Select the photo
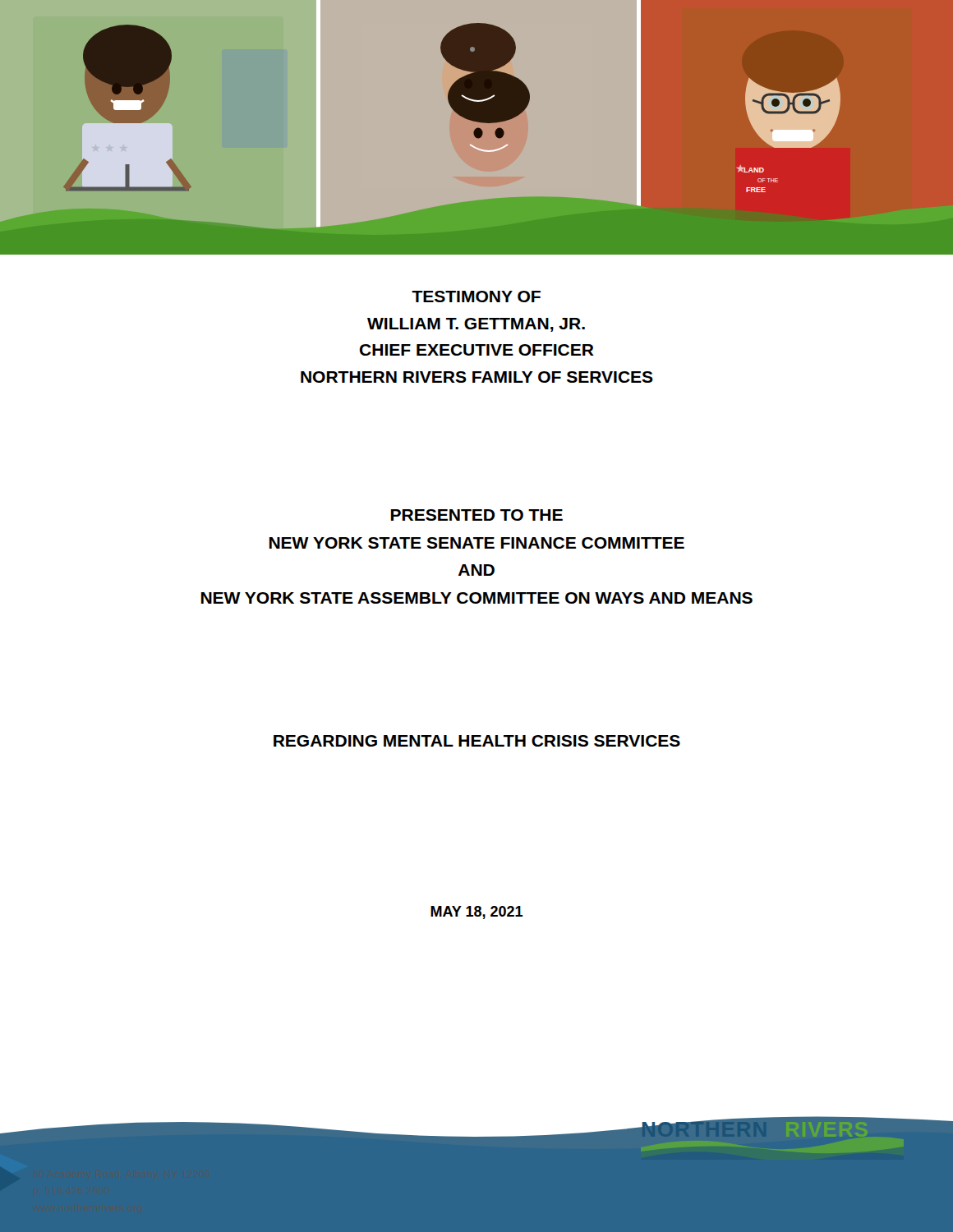Screen dimensions: 1232x953 coord(476,127)
